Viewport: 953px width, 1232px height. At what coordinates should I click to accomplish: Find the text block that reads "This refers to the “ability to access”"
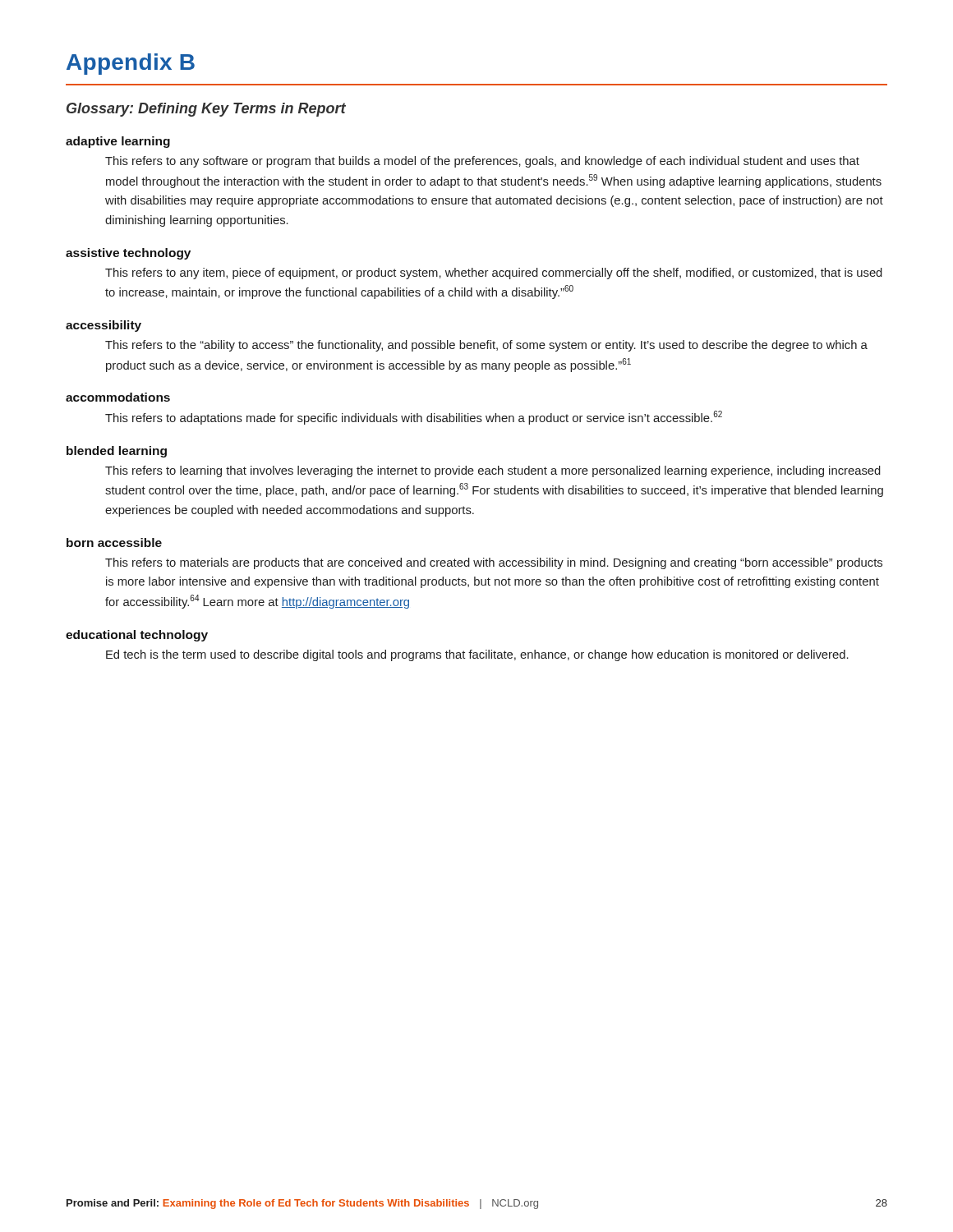(486, 355)
